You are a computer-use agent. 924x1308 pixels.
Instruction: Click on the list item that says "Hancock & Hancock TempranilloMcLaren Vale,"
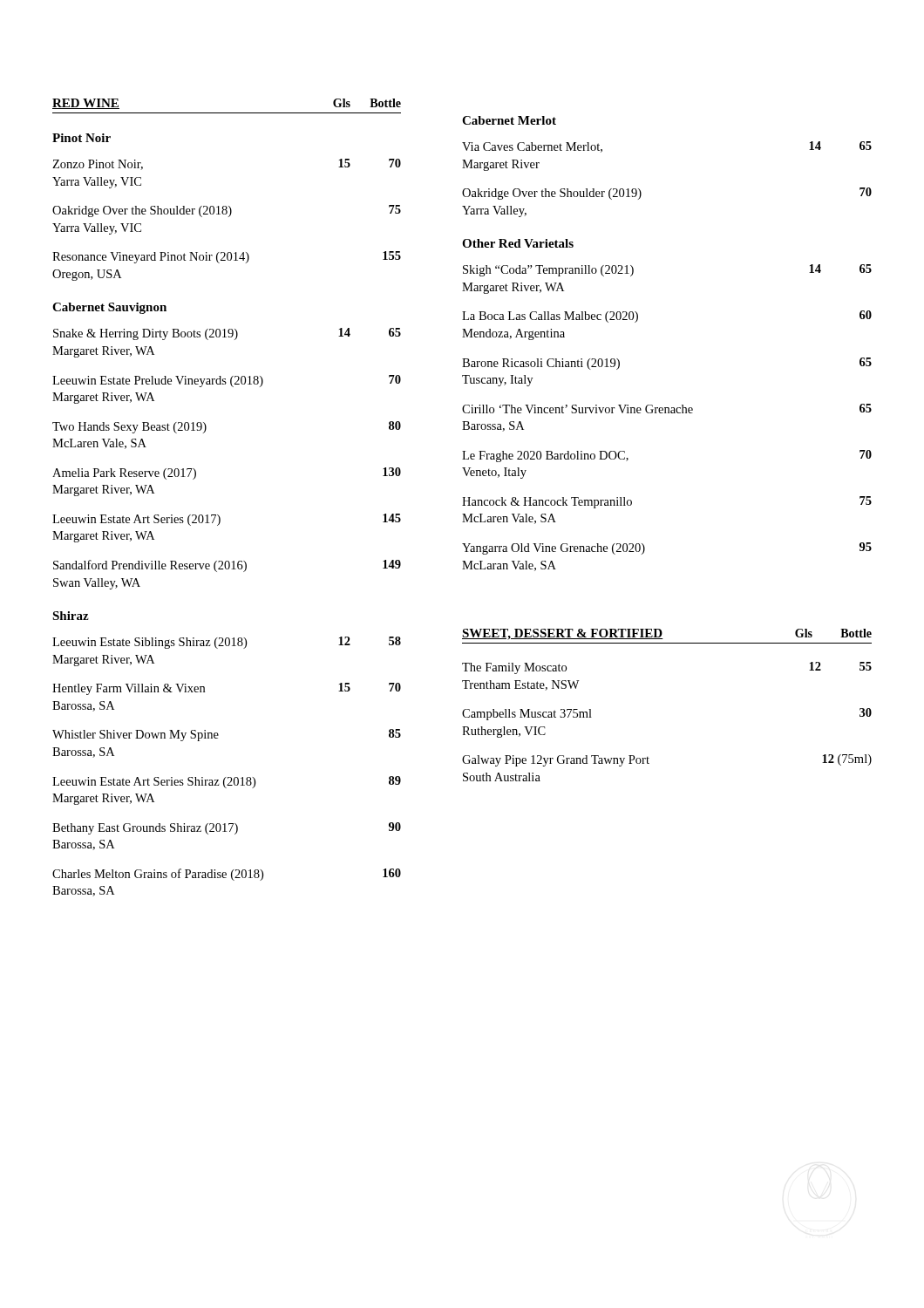pyautogui.click(x=546, y=501)
